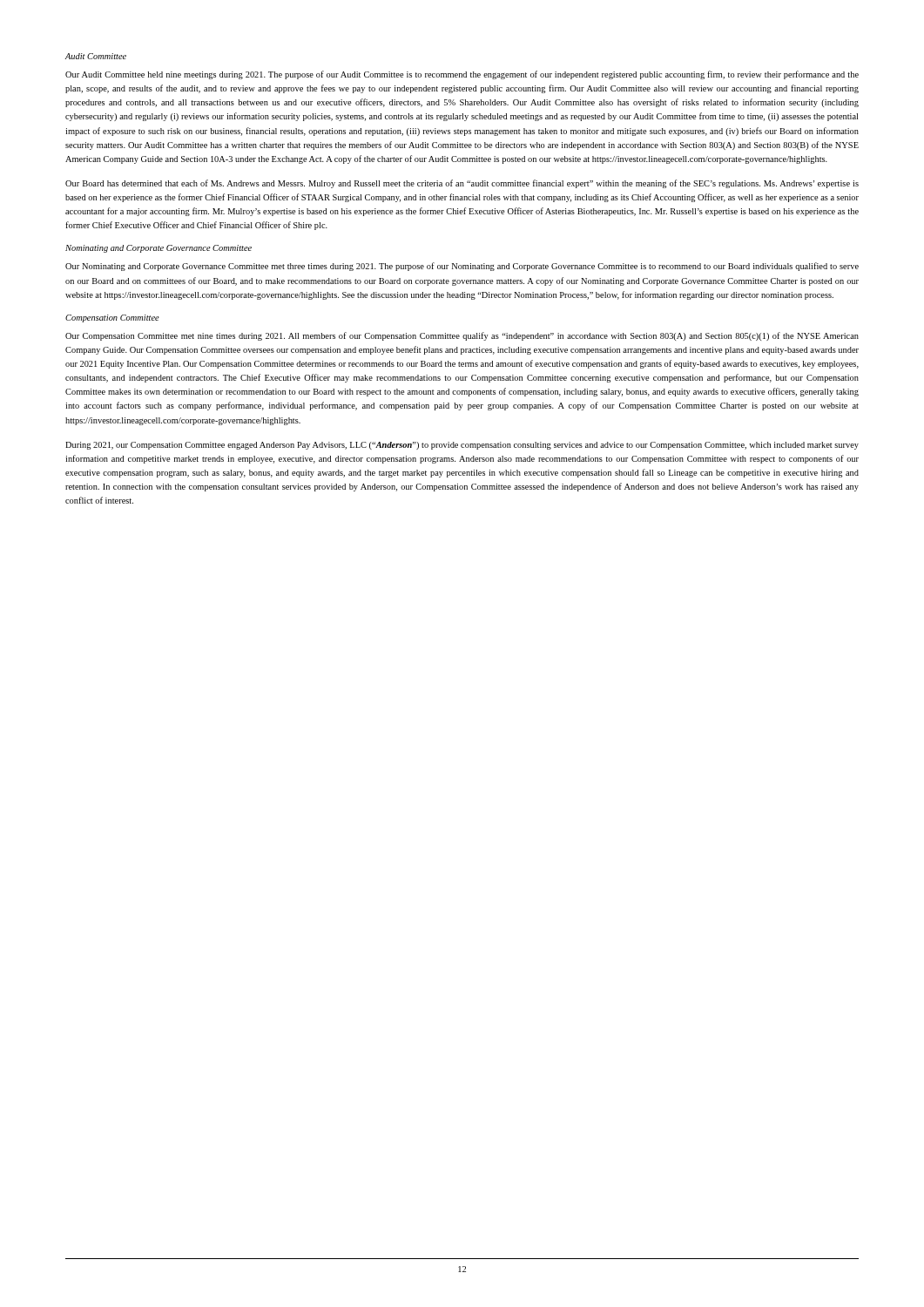Point to "Compensation Committee"
The height and width of the screenshot is (1307, 924).
pyautogui.click(x=112, y=317)
